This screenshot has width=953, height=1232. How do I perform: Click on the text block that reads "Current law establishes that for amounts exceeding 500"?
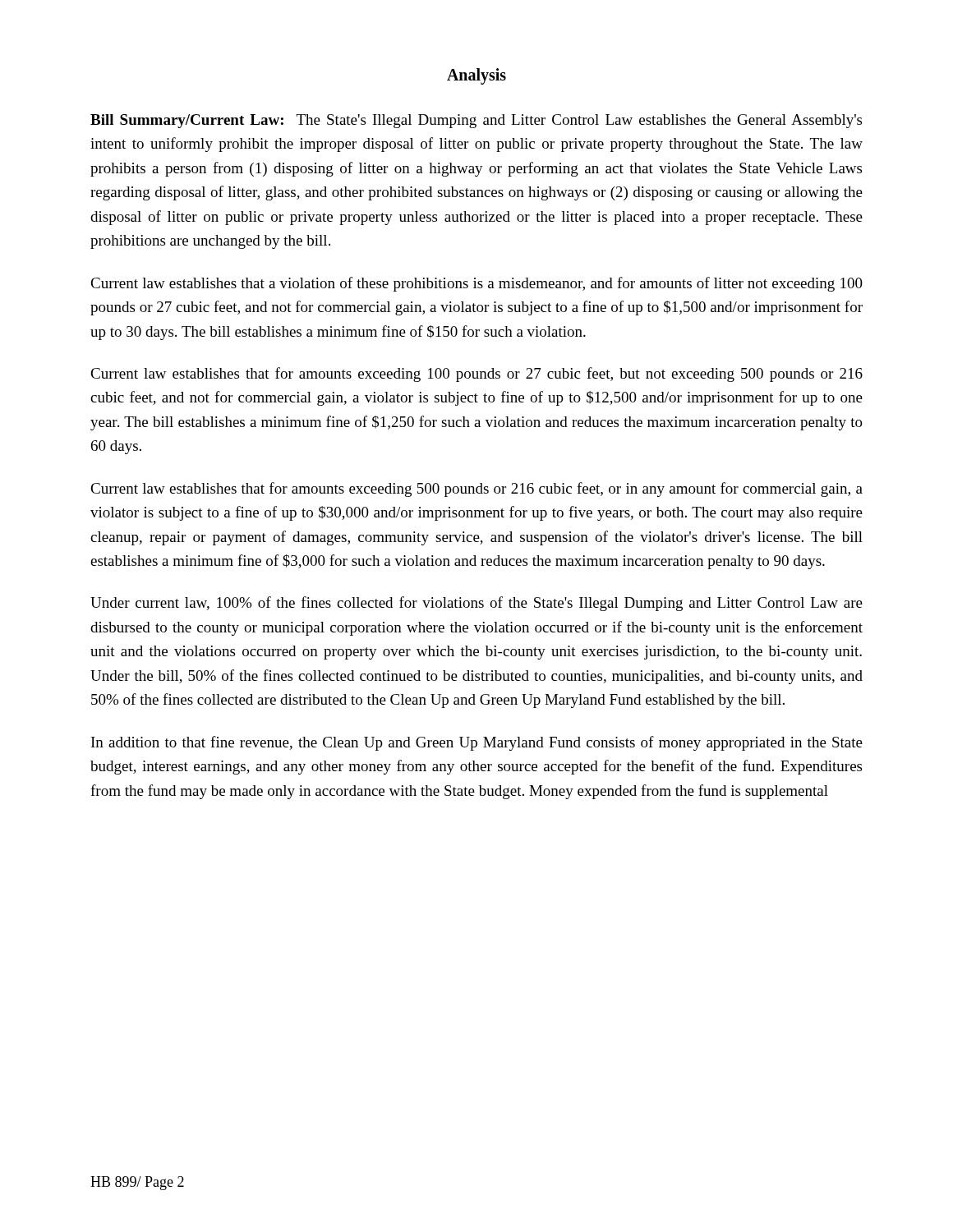476,524
